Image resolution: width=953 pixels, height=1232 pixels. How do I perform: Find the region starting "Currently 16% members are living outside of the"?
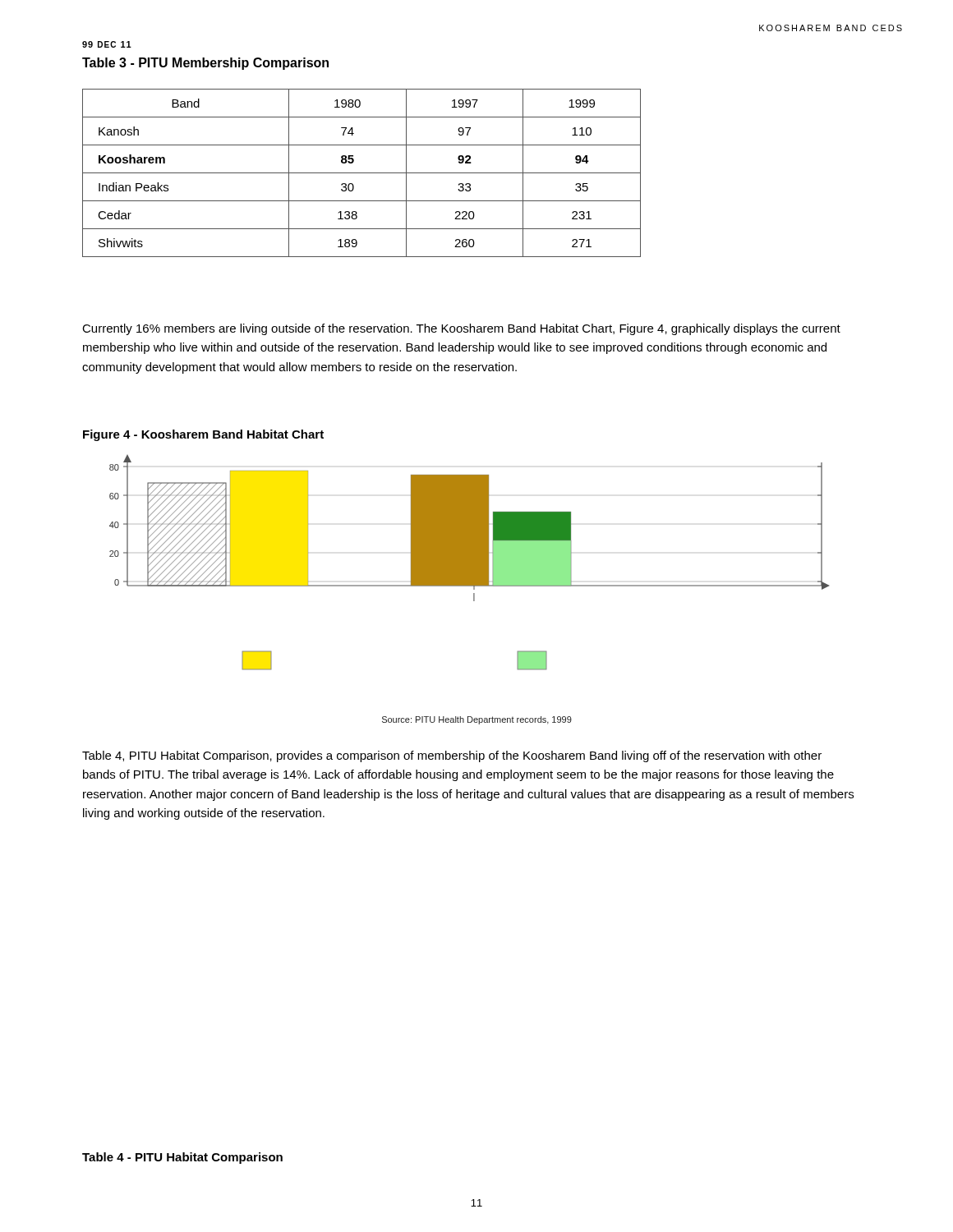click(461, 347)
